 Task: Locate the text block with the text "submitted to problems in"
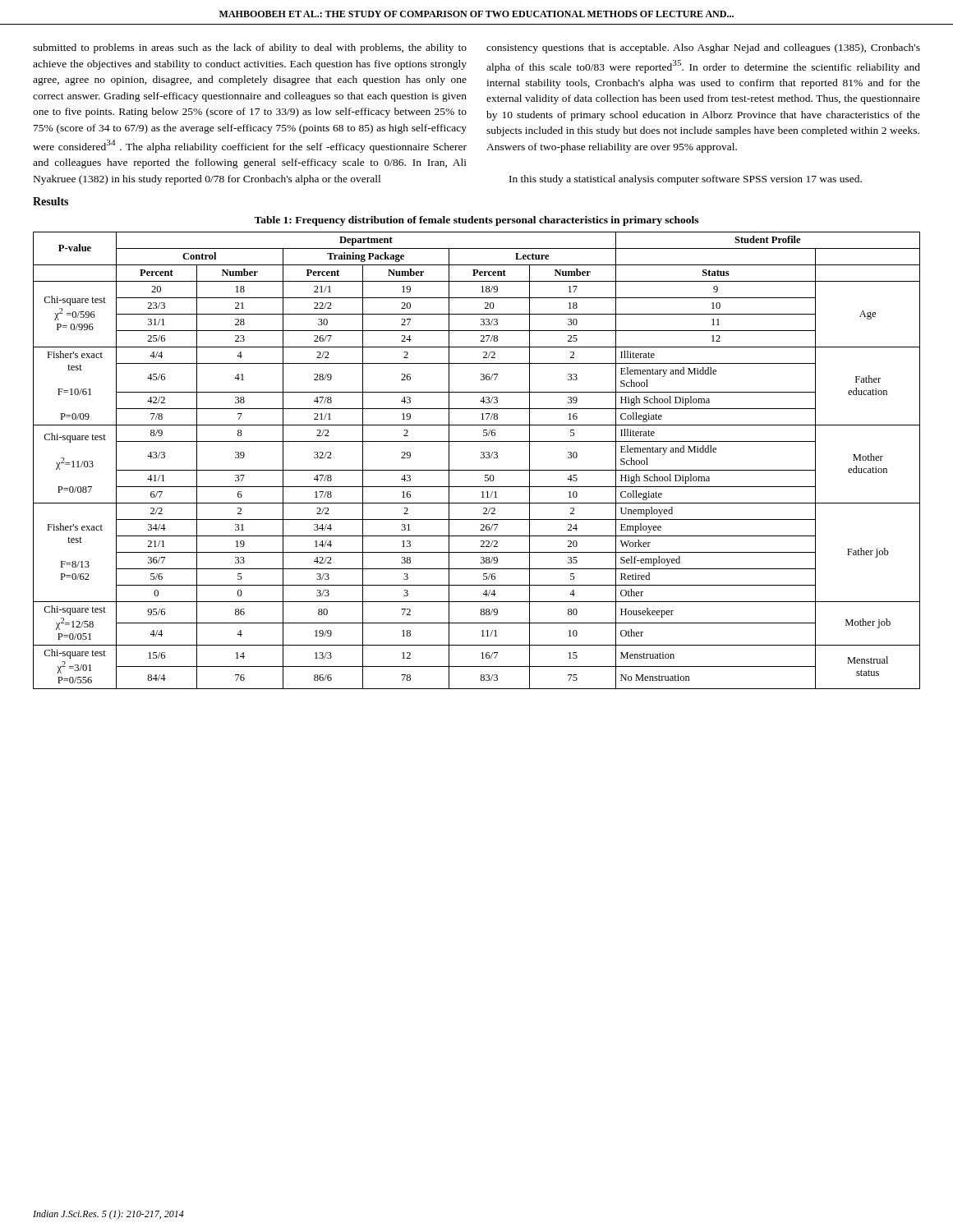pyautogui.click(x=250, y=113)
